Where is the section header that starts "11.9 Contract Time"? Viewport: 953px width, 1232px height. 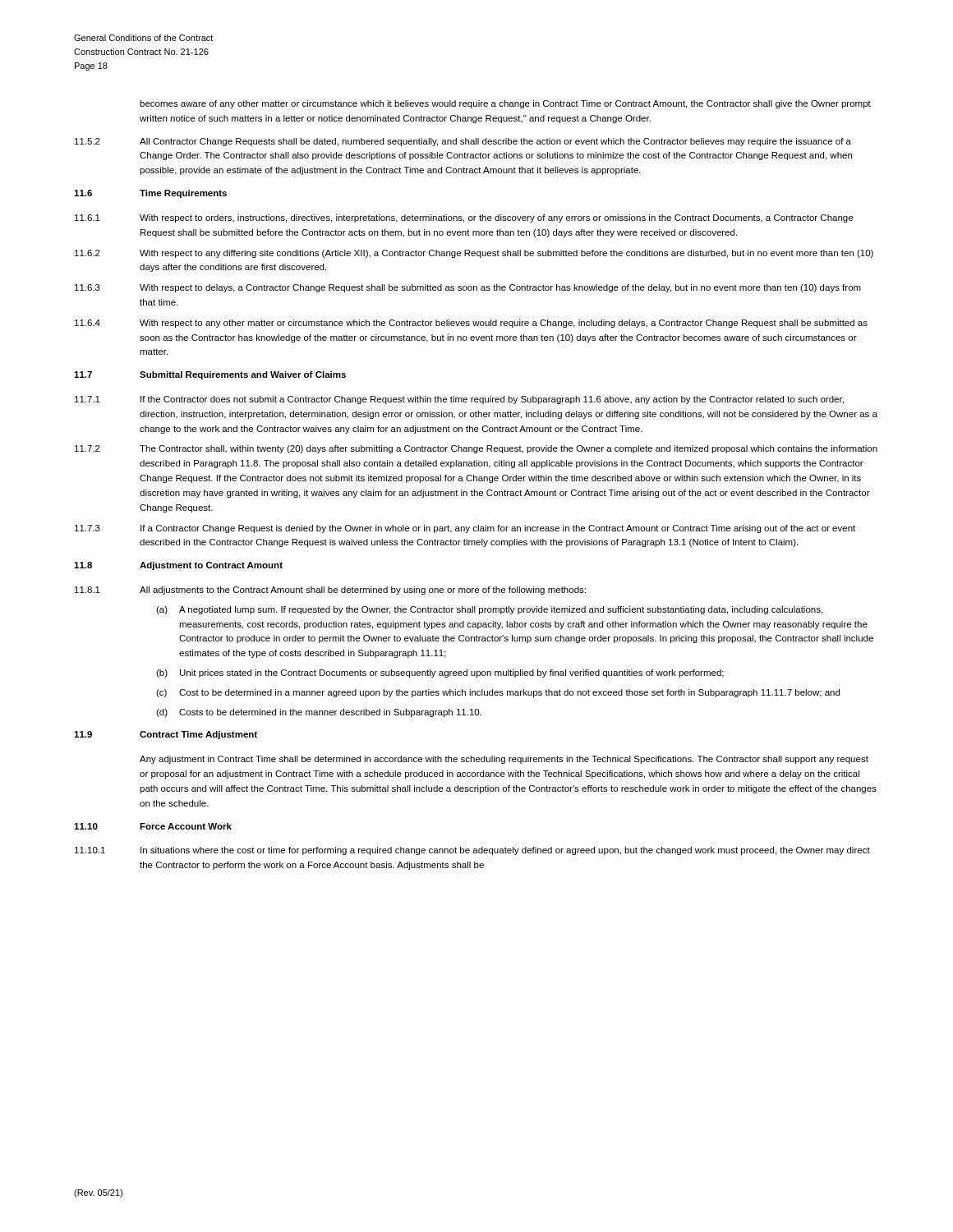[x=166, y=735]
